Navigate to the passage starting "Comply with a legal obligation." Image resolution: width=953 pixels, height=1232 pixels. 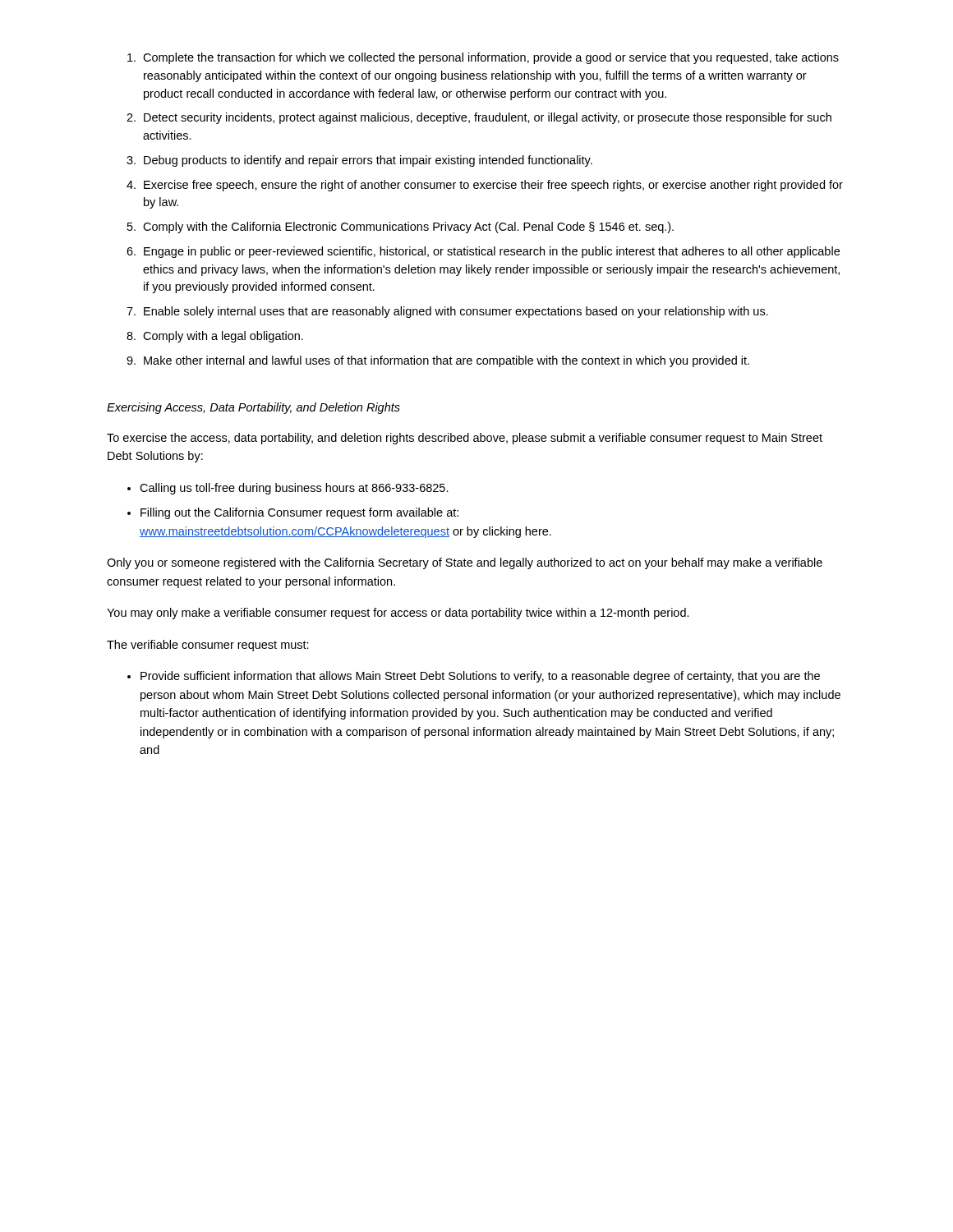[x=223, y=336]
